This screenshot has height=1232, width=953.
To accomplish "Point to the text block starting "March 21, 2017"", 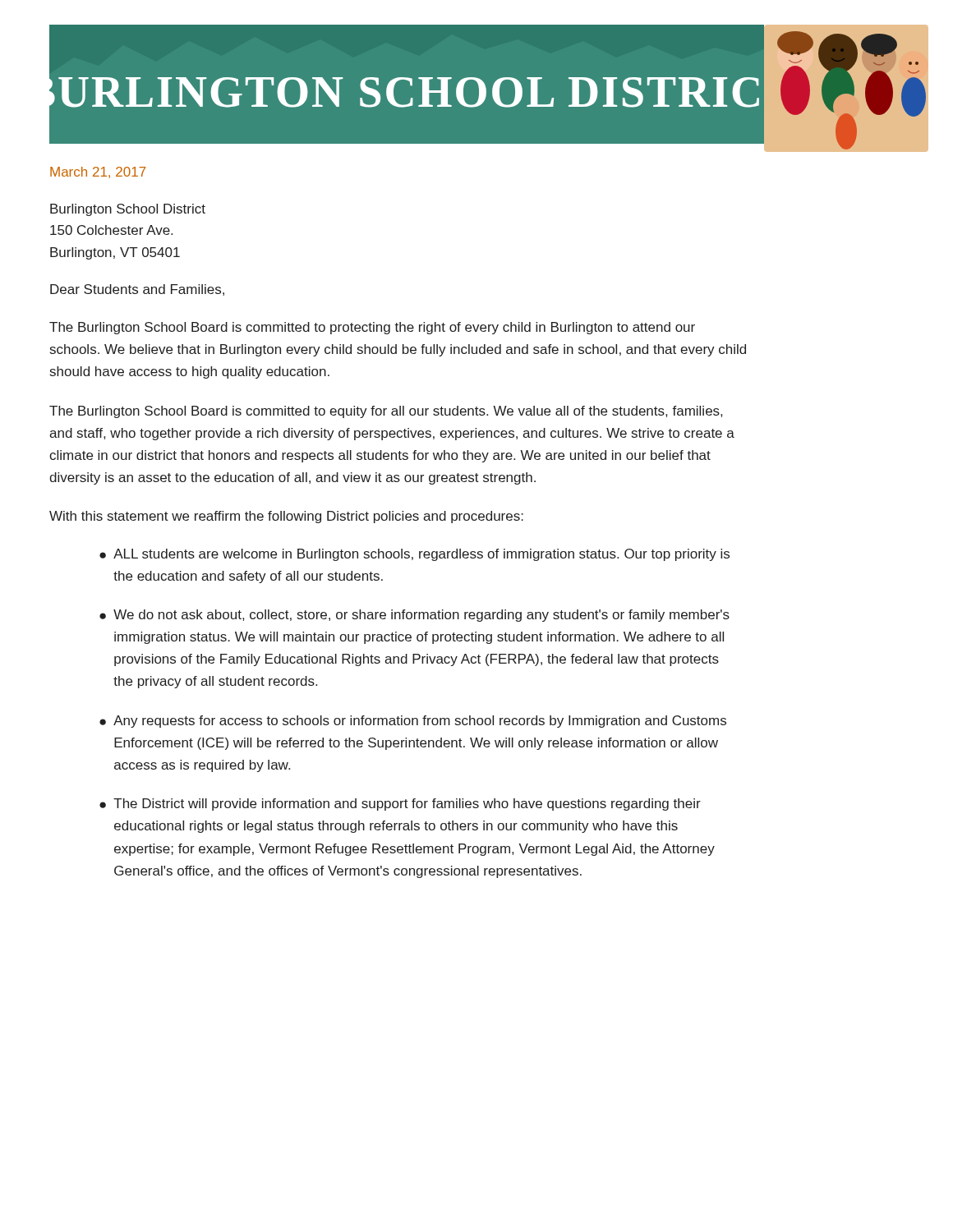I will [98, 172].
